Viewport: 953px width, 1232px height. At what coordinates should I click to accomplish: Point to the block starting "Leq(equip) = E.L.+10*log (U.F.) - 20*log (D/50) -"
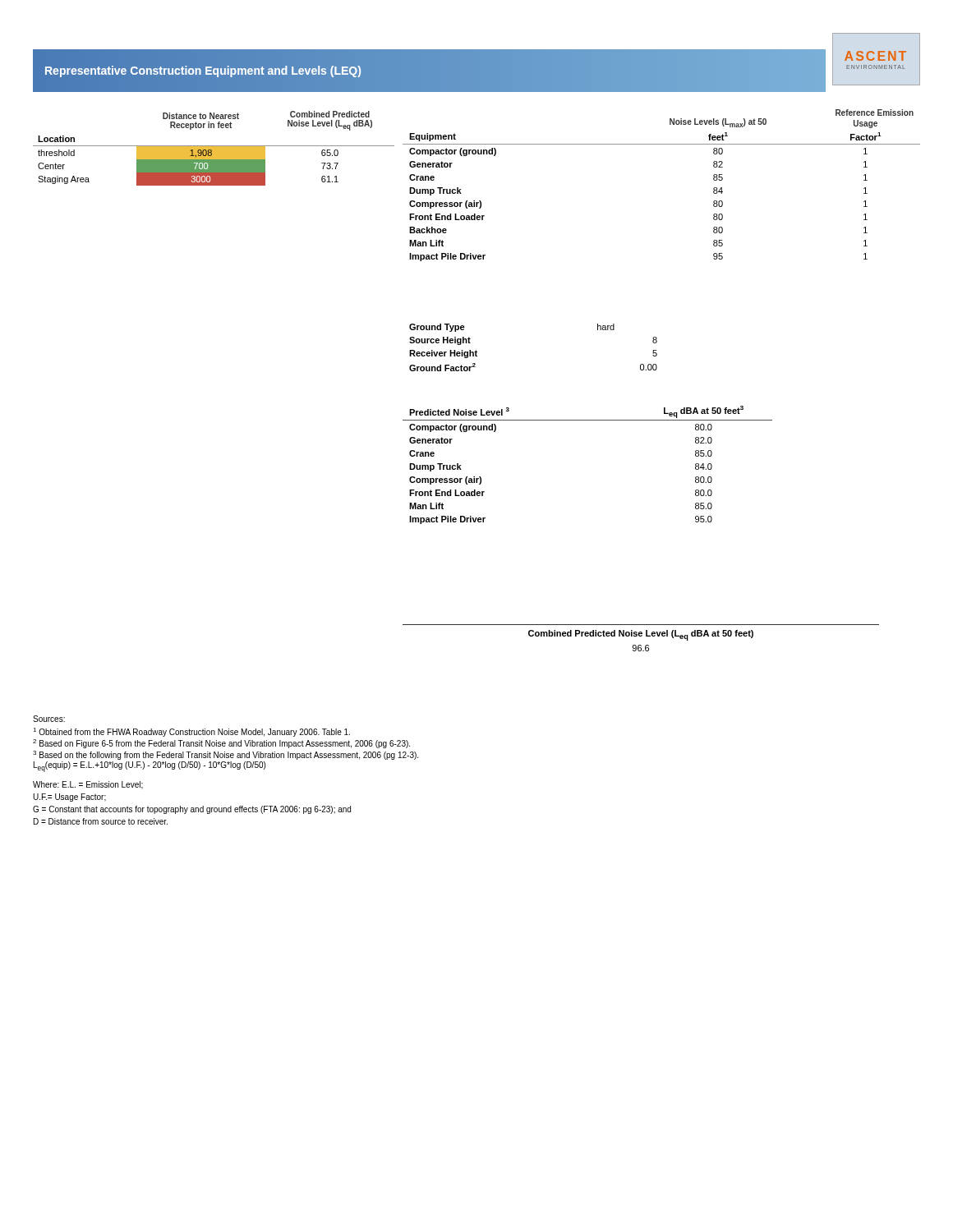(x=149, y=766)
